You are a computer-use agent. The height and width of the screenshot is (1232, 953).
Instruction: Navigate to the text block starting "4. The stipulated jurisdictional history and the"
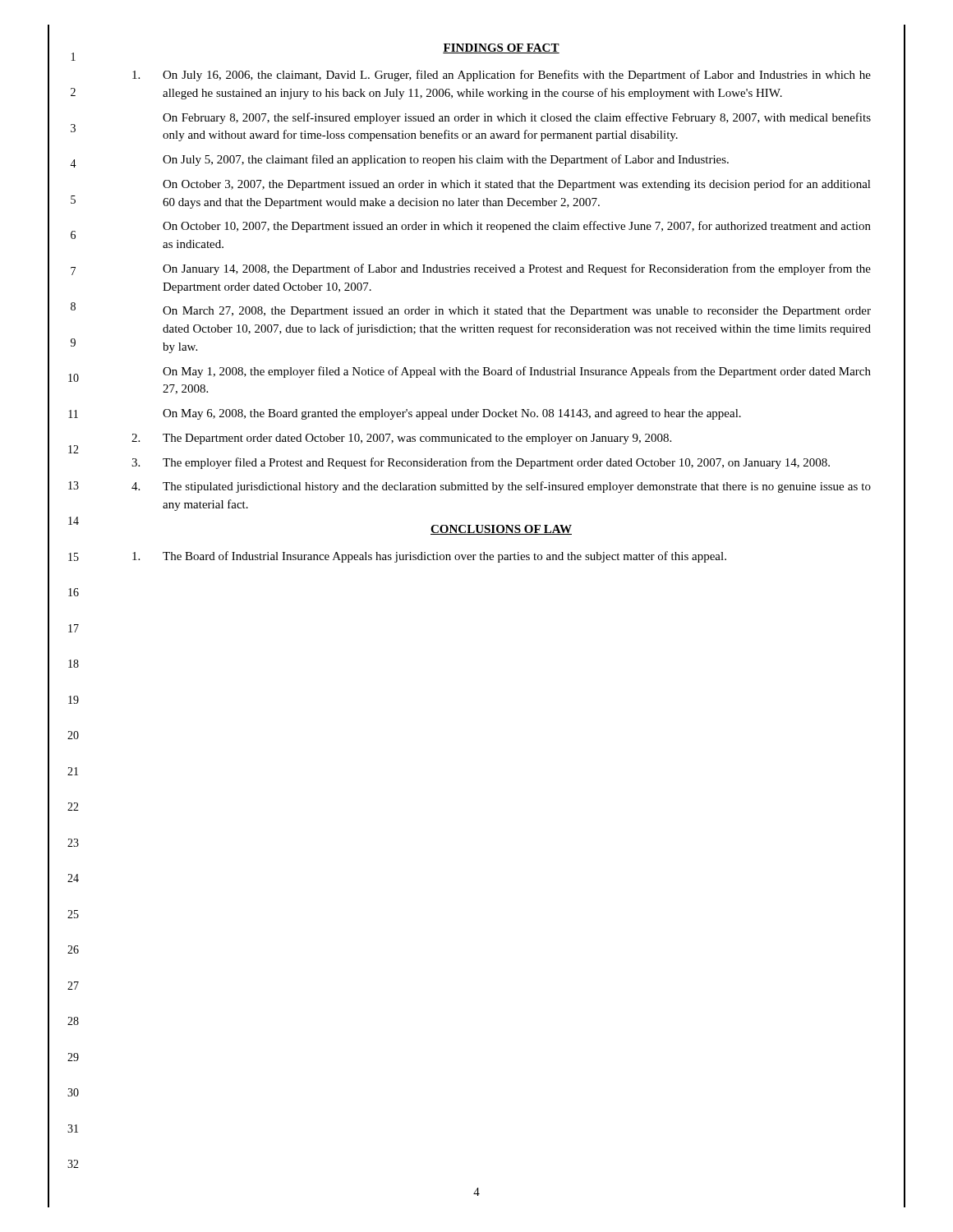(x=501, y=496)
